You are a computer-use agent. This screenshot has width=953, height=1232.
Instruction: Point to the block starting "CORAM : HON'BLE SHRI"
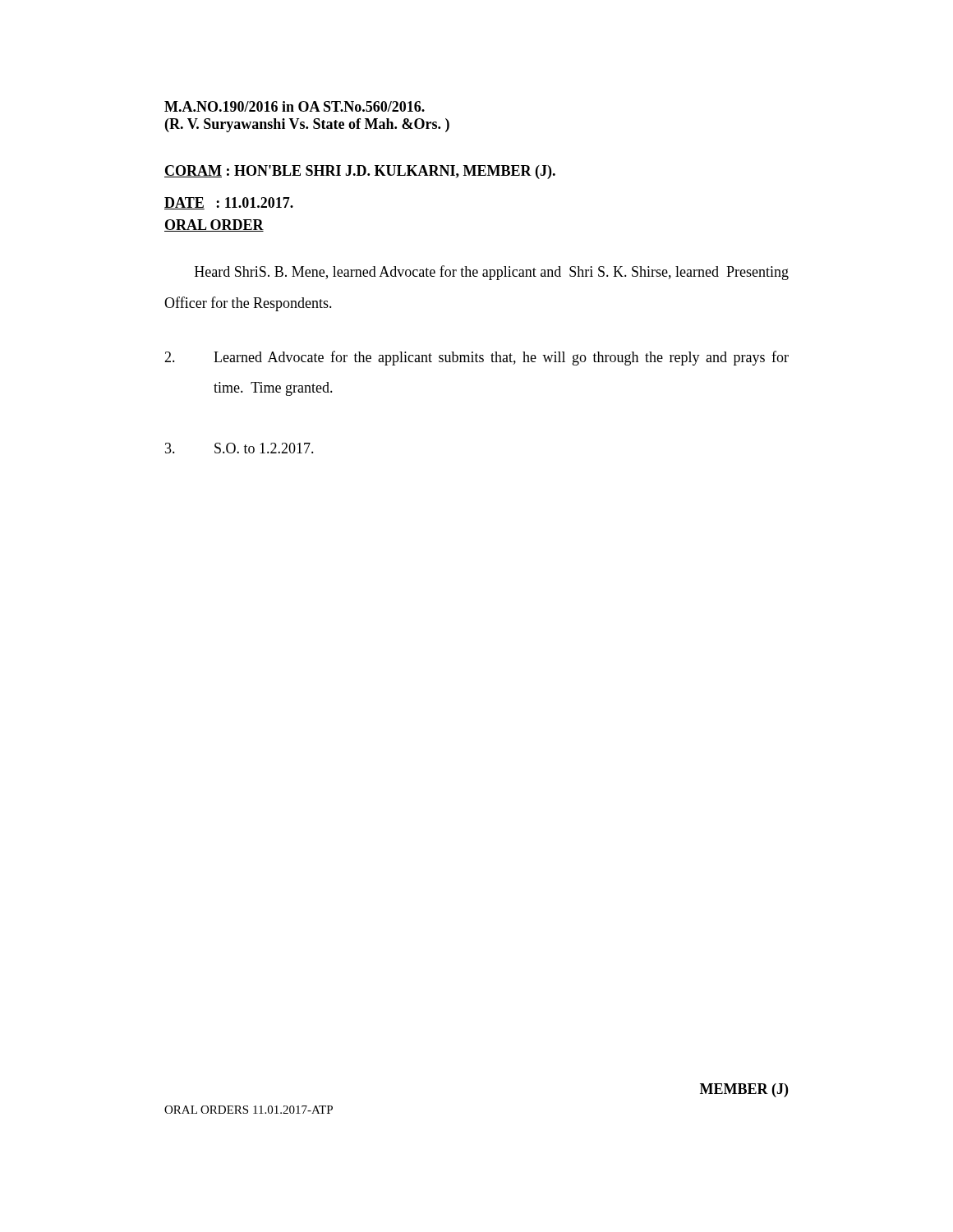click(360, 171)
